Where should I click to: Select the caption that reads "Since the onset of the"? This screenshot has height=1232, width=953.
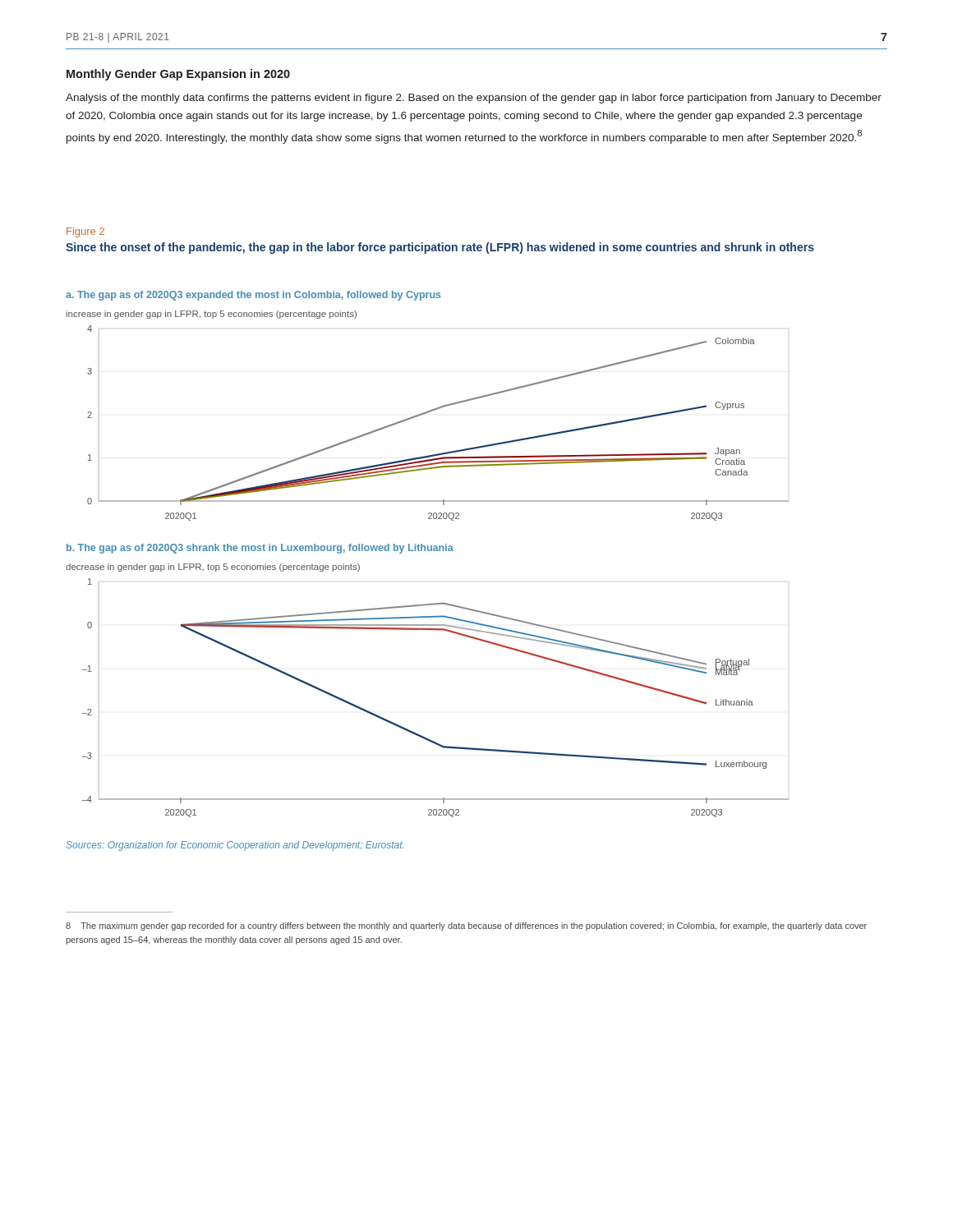(476, 248)
